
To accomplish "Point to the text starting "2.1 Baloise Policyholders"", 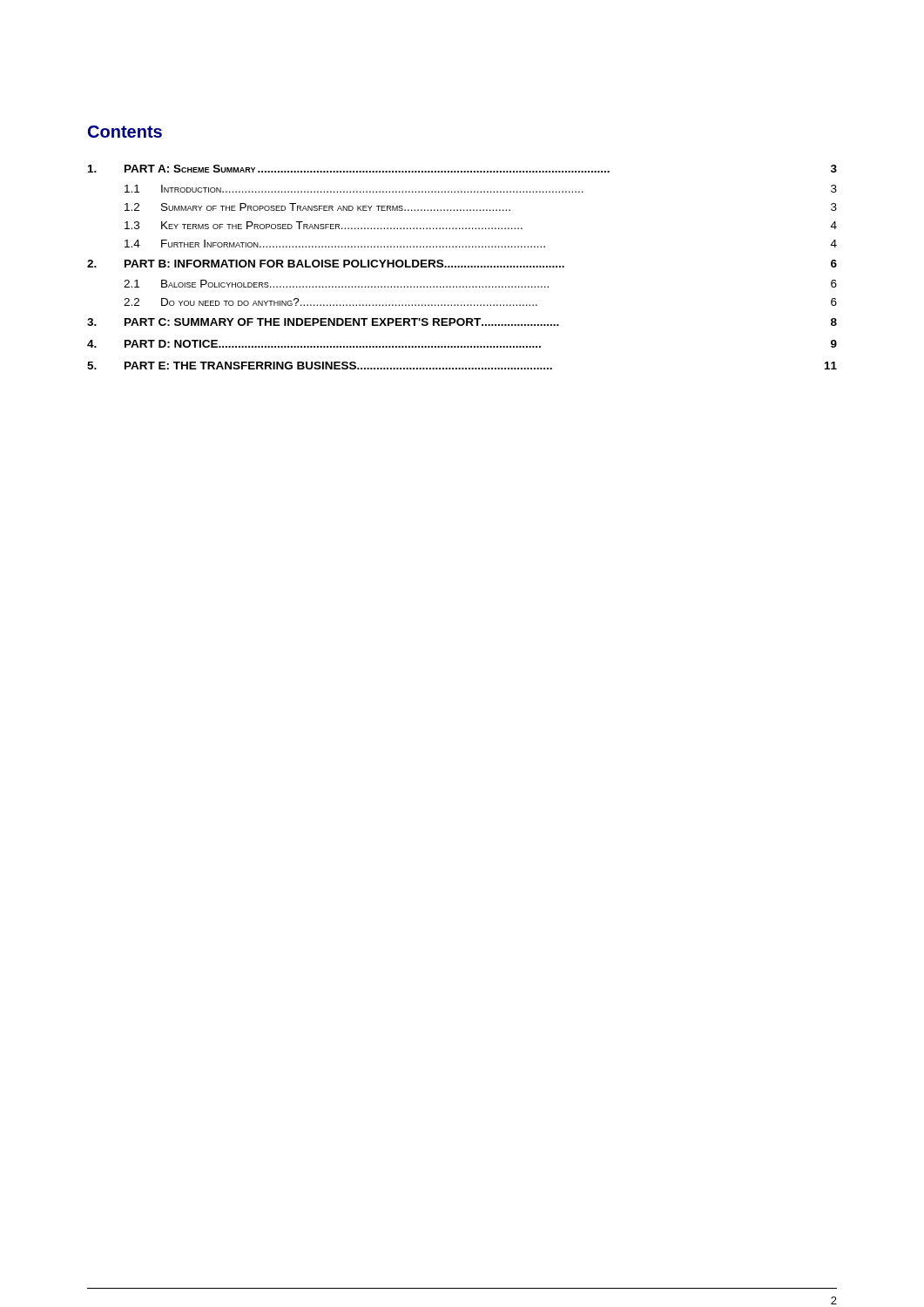I will coord(480,284).
